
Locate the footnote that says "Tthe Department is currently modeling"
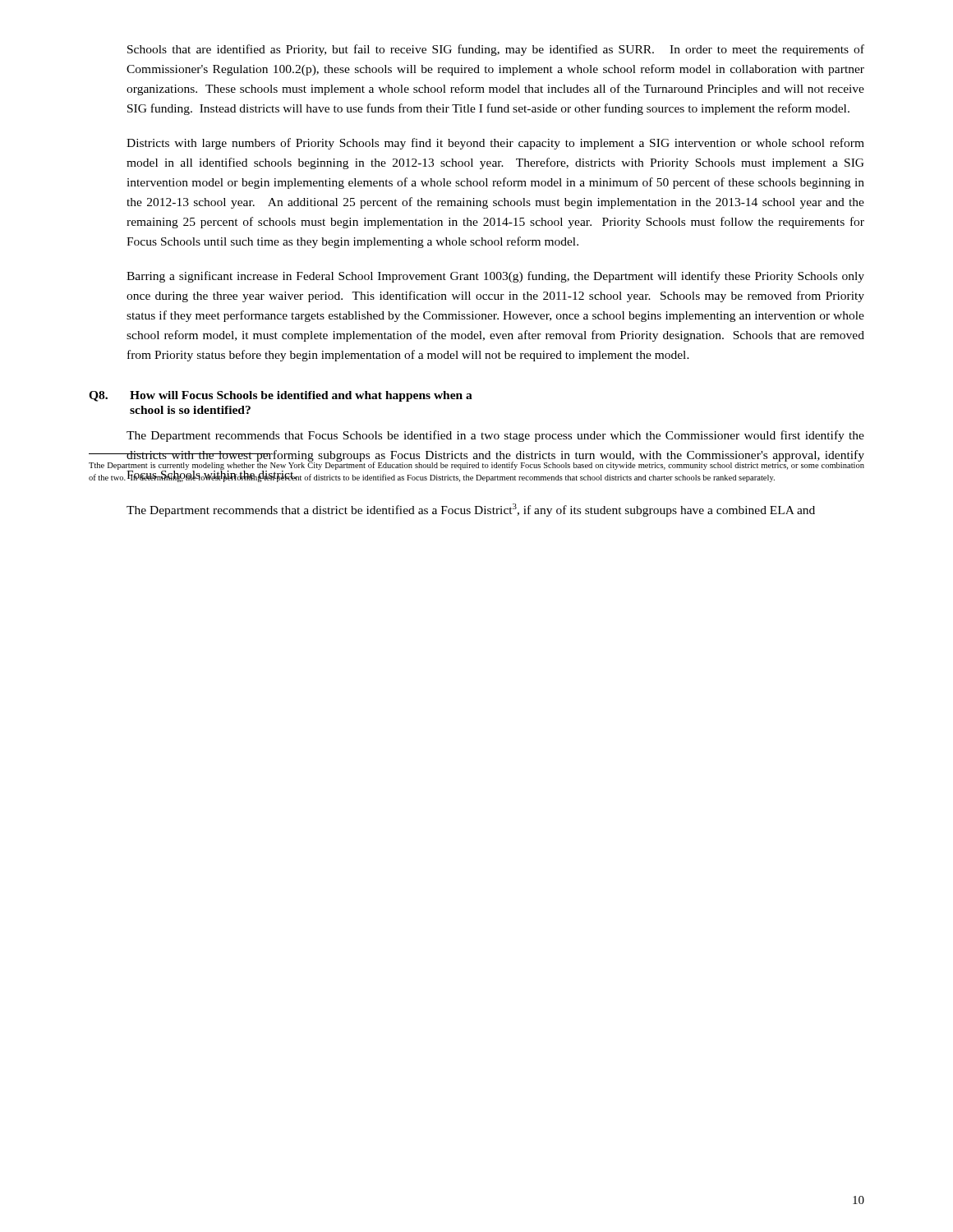point(476,472)
